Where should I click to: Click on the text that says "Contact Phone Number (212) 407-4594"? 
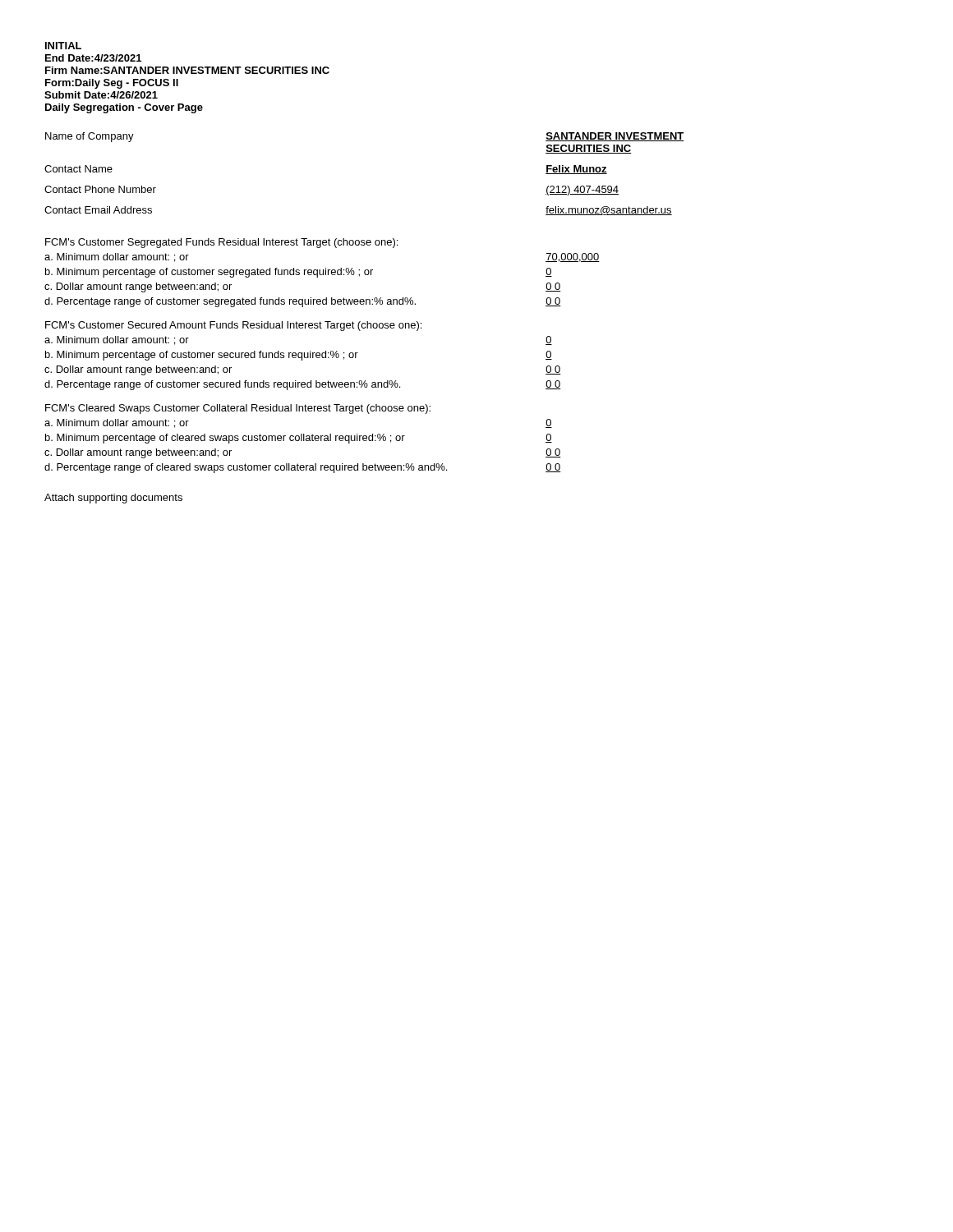(x=101, y=190)
